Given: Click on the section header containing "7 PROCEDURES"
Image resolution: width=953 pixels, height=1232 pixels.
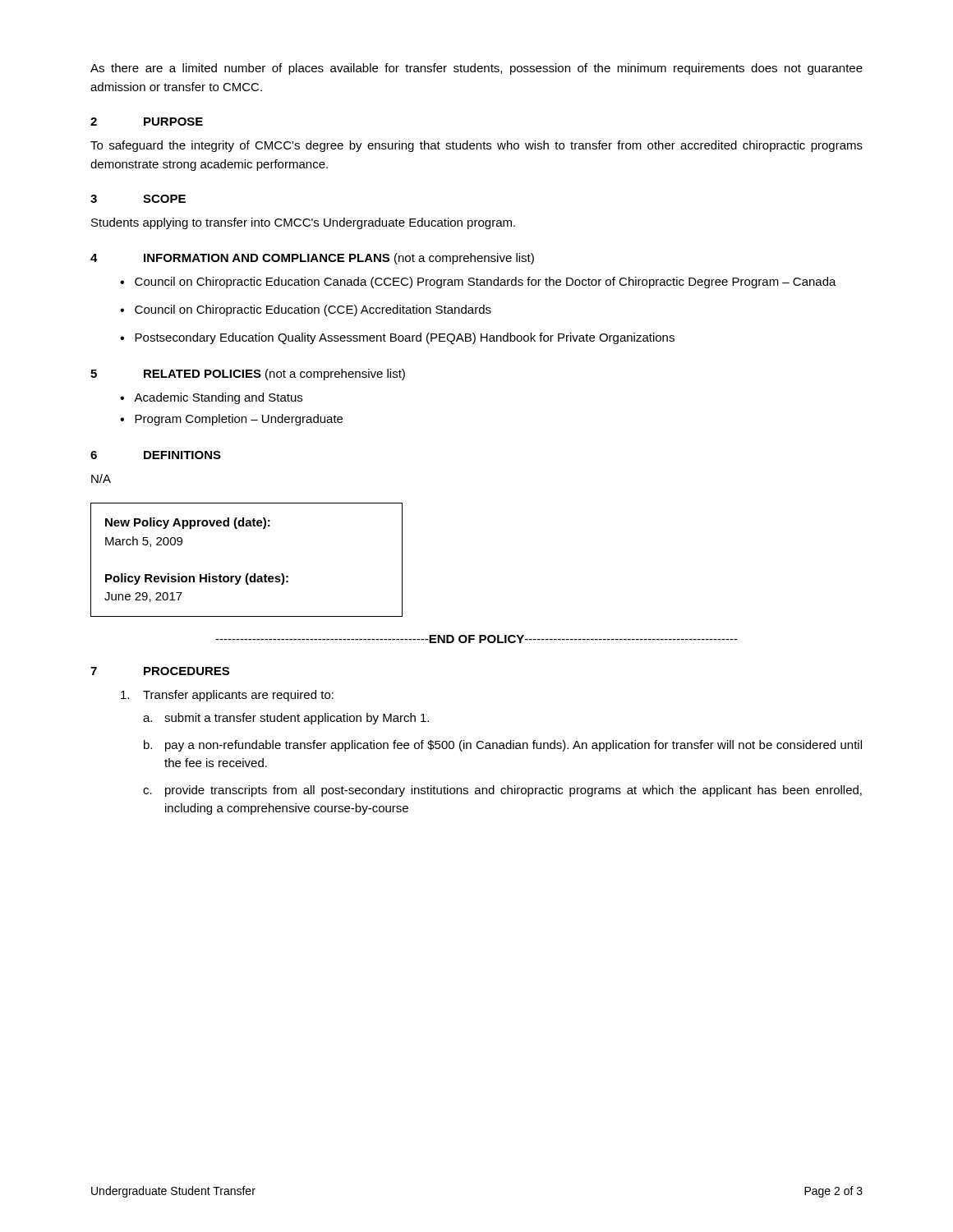Looking at the screenshot, I should tap(160, 670).
